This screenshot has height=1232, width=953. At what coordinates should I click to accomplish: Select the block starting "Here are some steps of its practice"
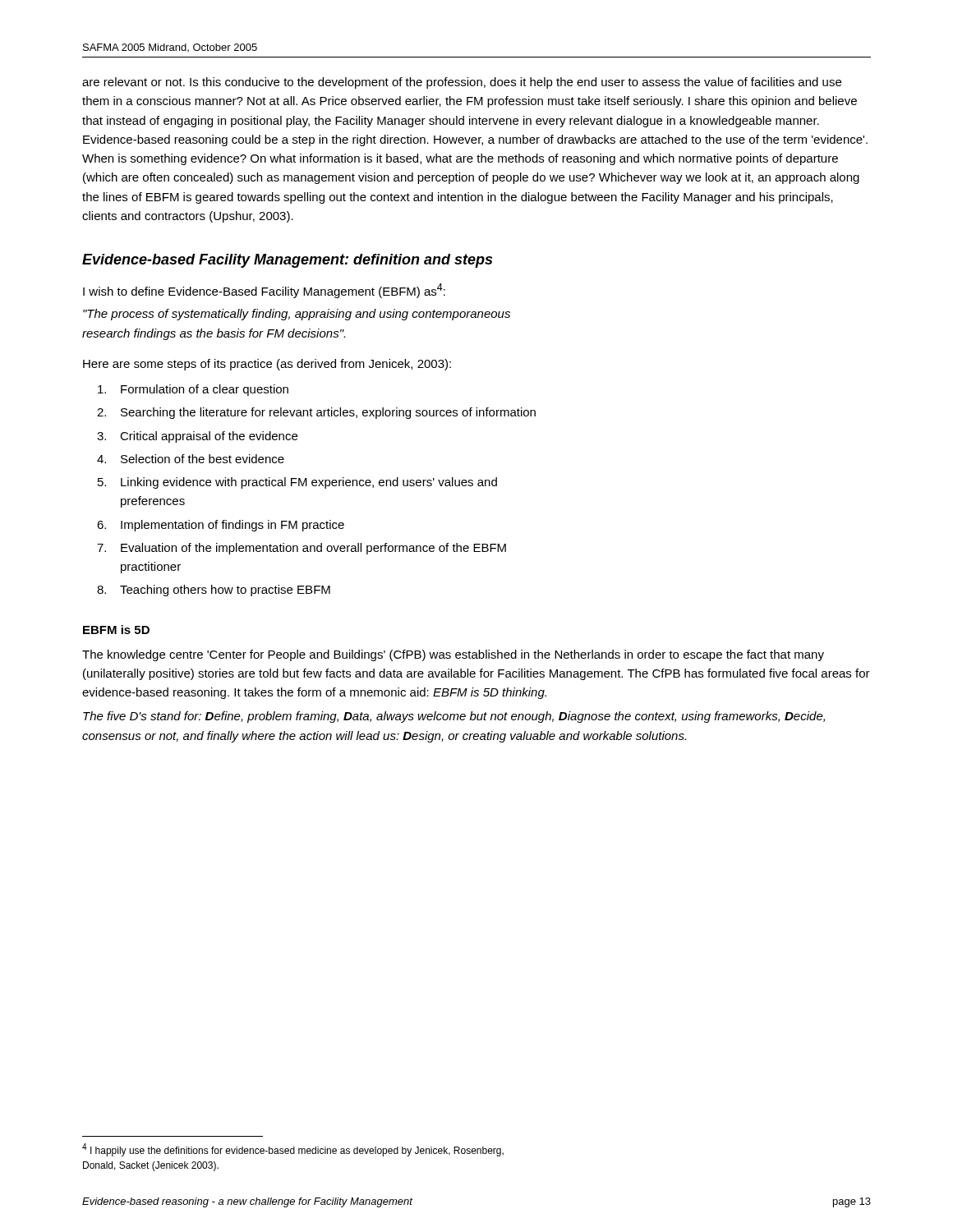tap(267, 363)
